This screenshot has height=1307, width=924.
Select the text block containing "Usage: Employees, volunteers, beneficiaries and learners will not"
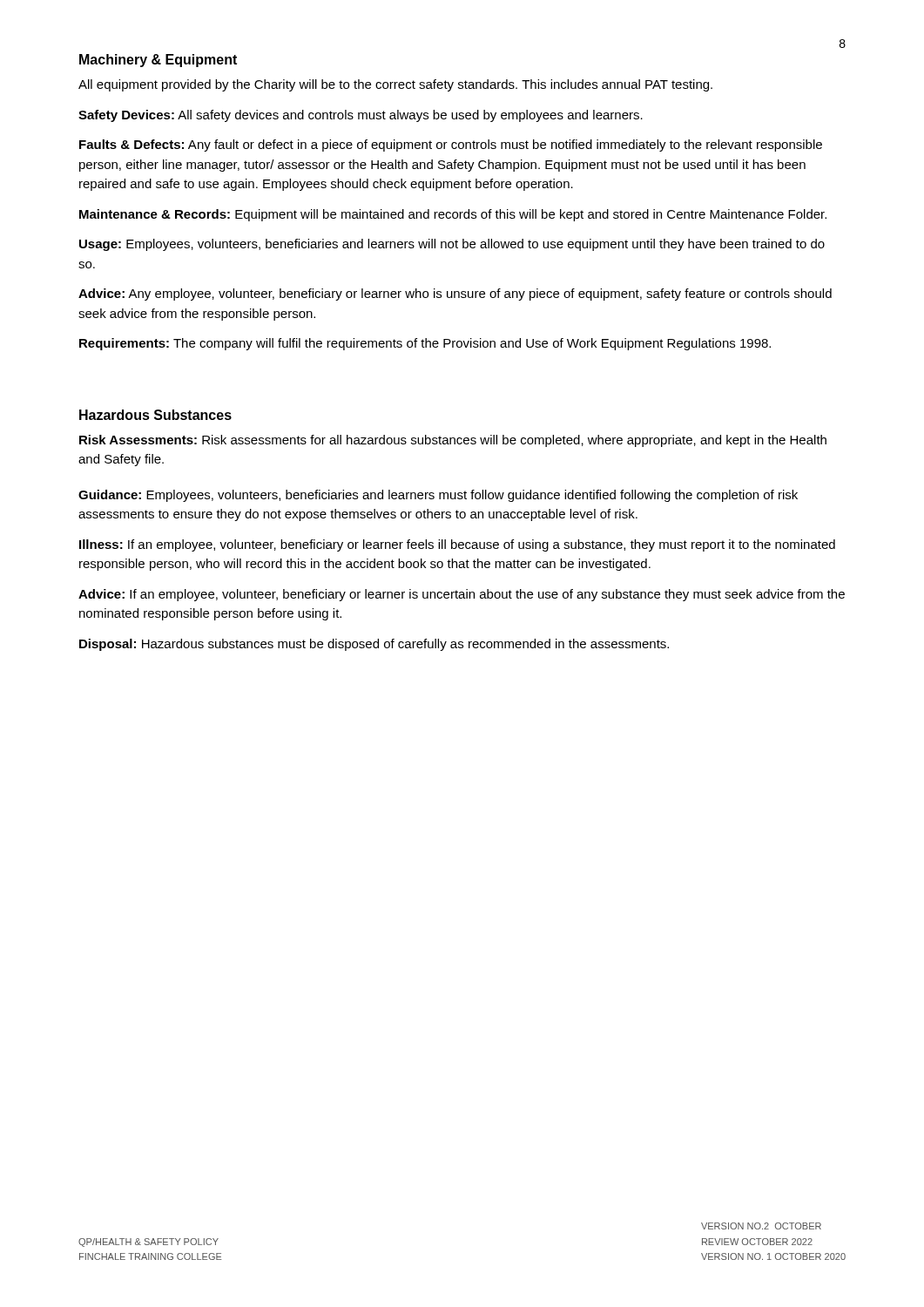pos(452,253)
